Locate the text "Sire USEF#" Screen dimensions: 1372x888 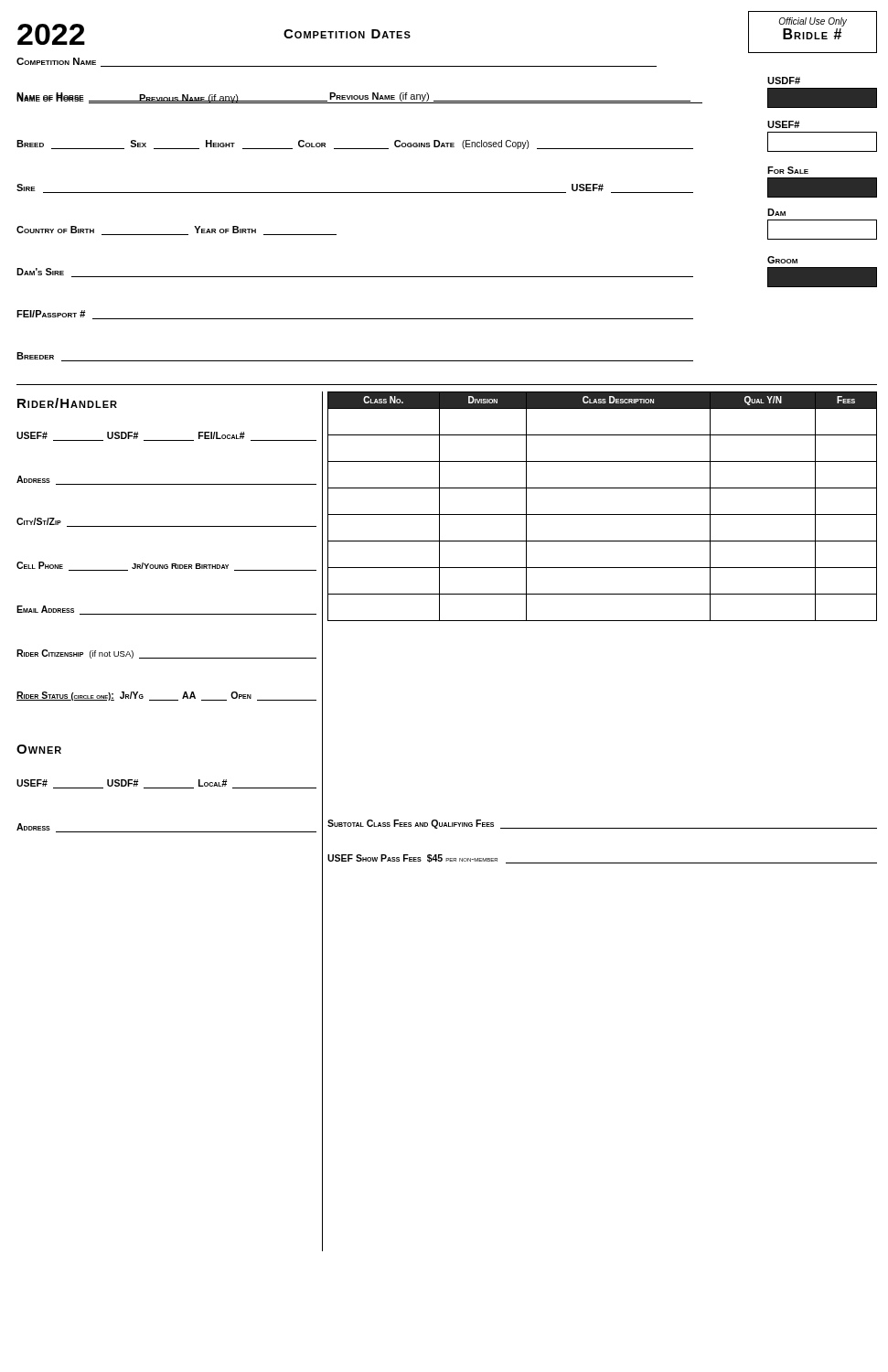click(x=355, y=186)
